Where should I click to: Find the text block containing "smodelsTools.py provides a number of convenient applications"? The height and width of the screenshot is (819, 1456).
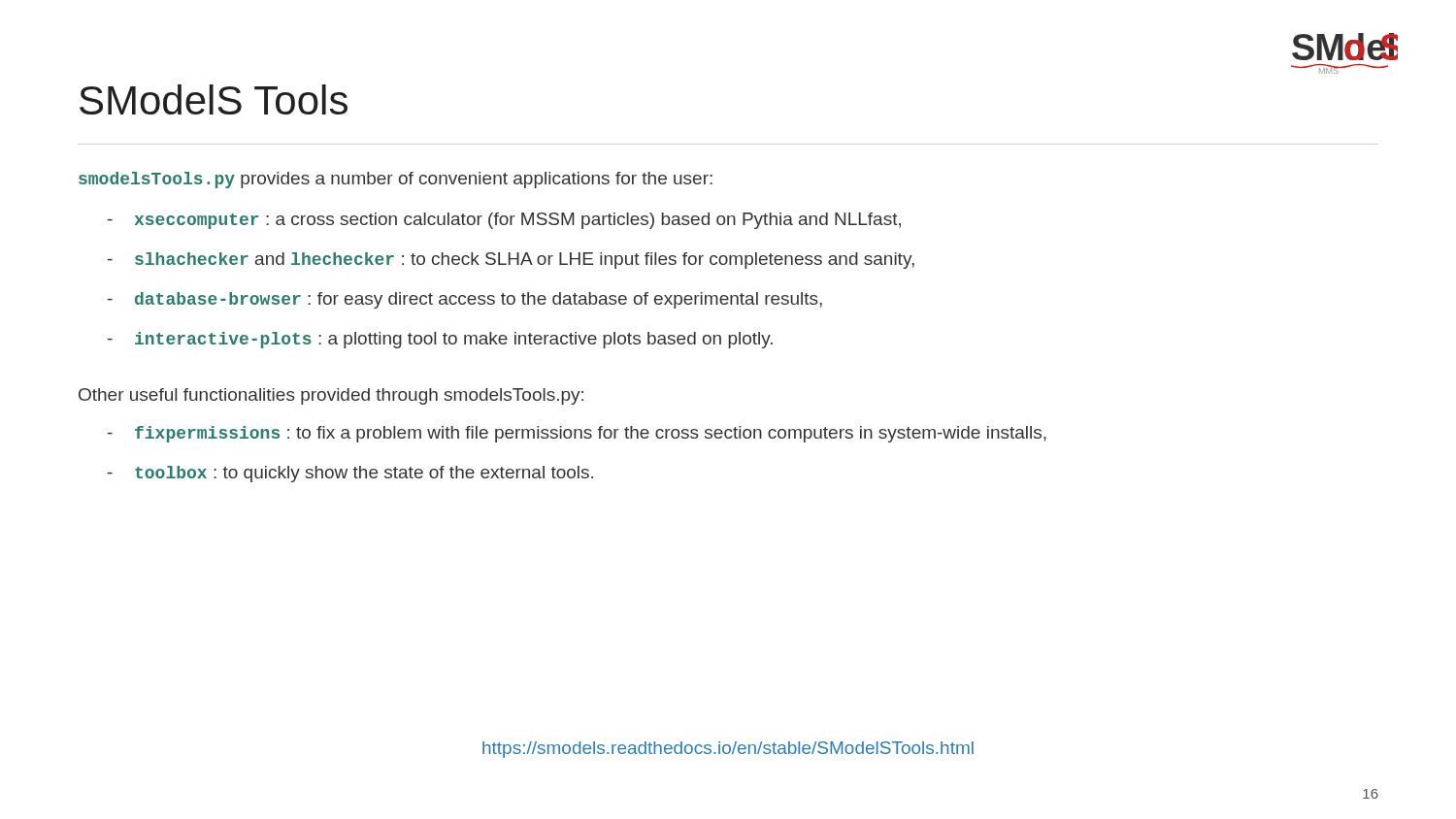(396, 180)
